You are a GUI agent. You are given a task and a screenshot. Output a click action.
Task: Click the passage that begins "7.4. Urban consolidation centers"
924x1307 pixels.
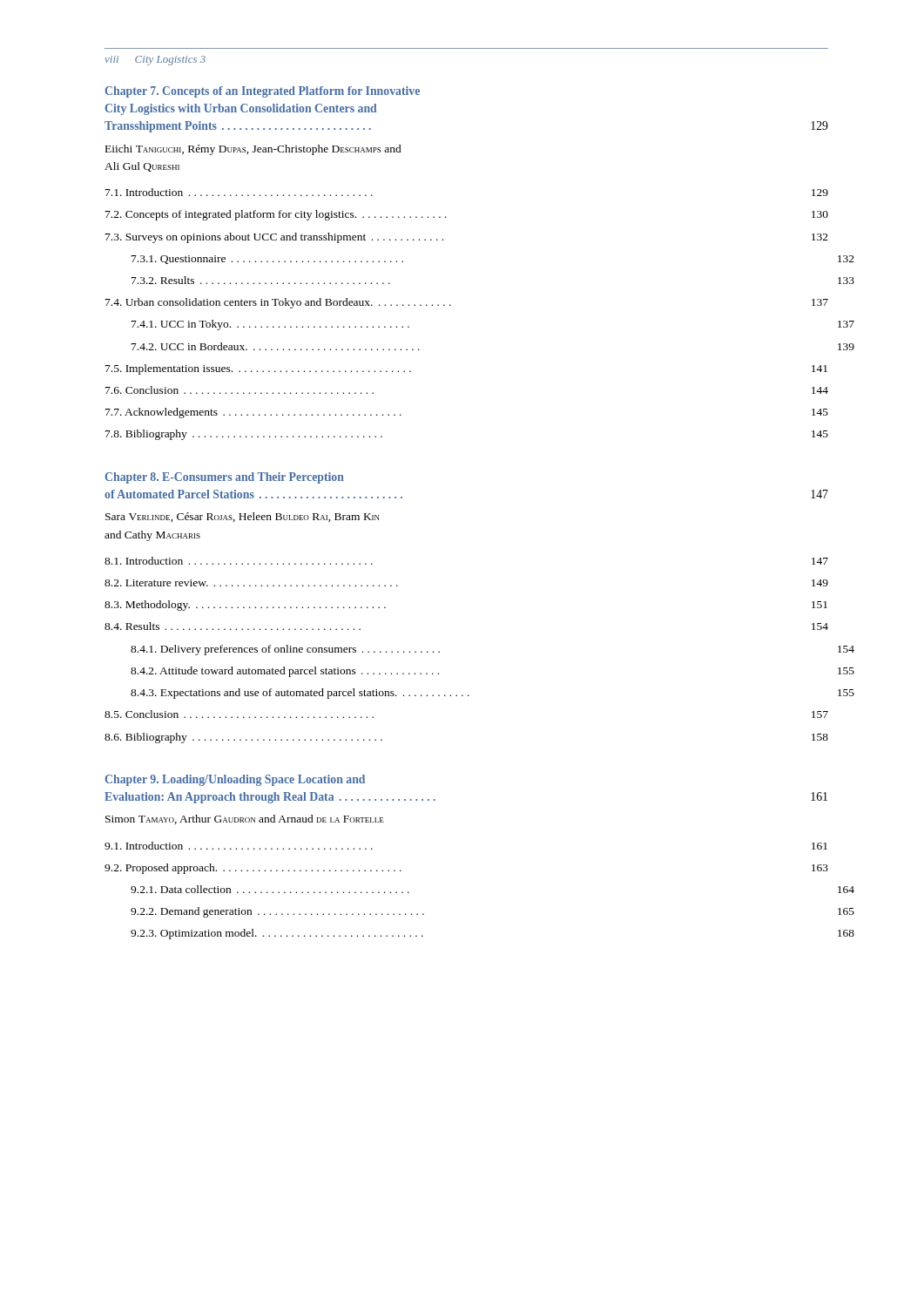(x=234, y=303)
